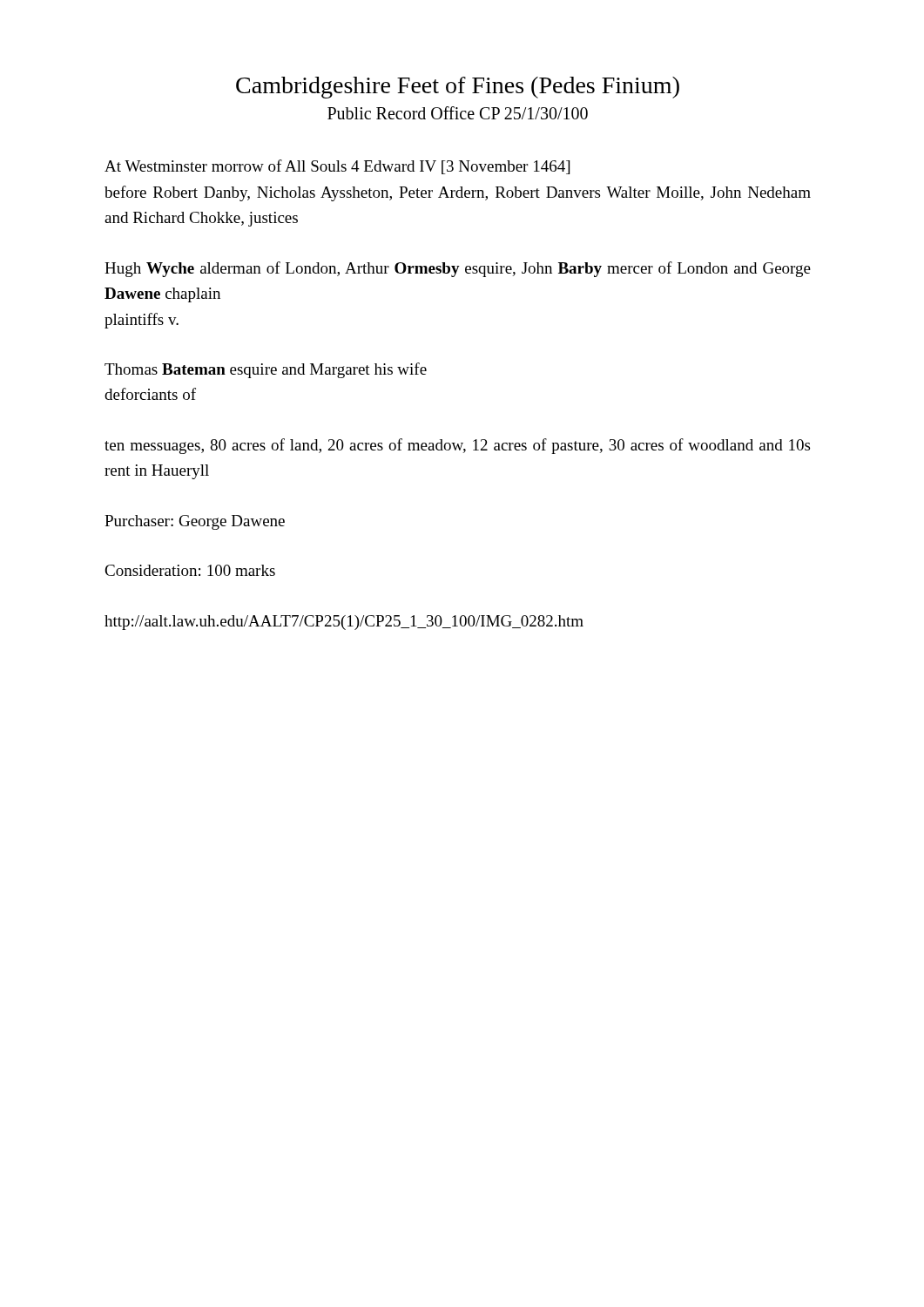Locate the text "Consideration: 100 marks"

click(190, 571)
